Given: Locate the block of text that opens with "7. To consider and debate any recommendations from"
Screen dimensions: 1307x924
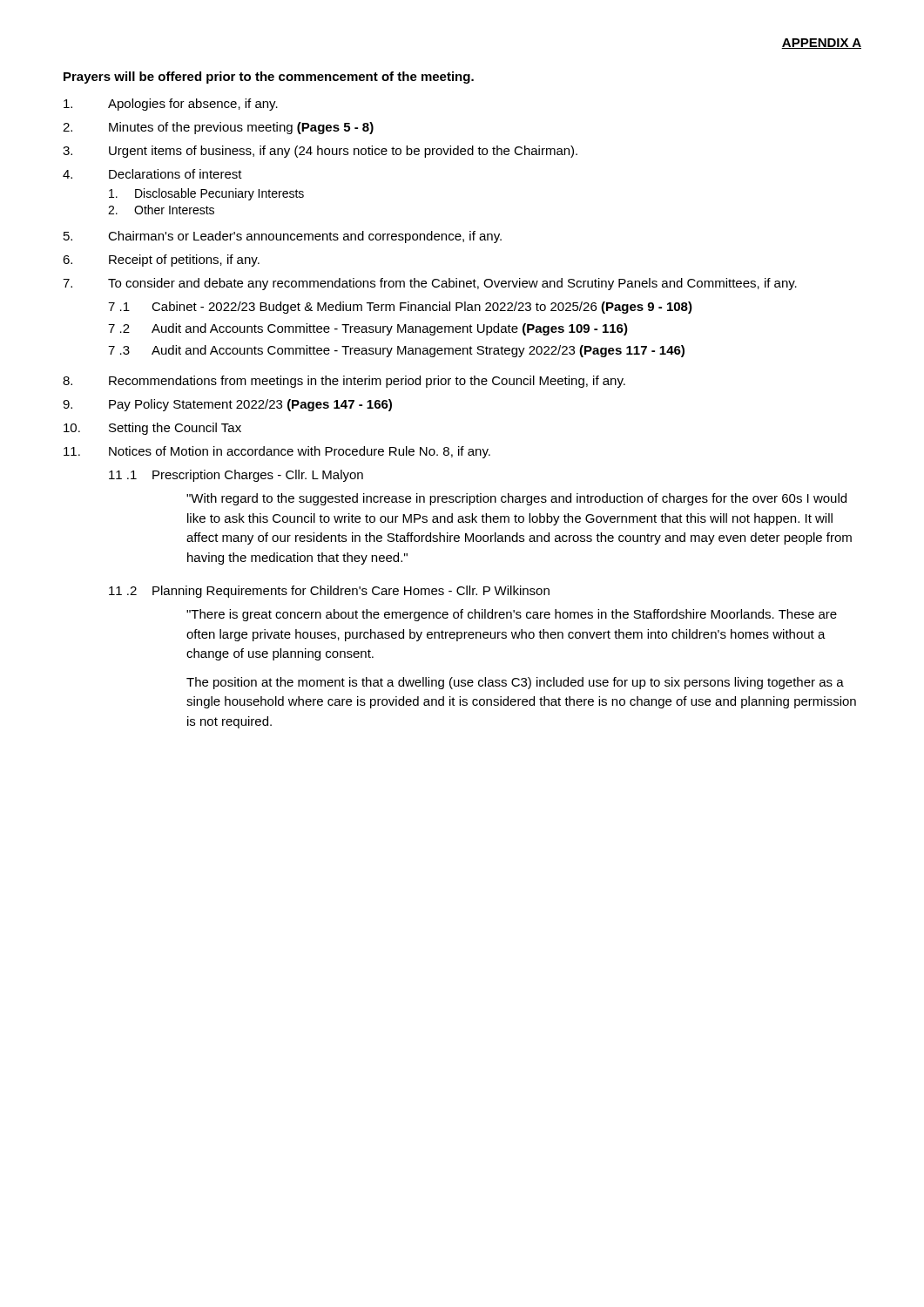Looking at the screenshot, I should coord(462,320).
